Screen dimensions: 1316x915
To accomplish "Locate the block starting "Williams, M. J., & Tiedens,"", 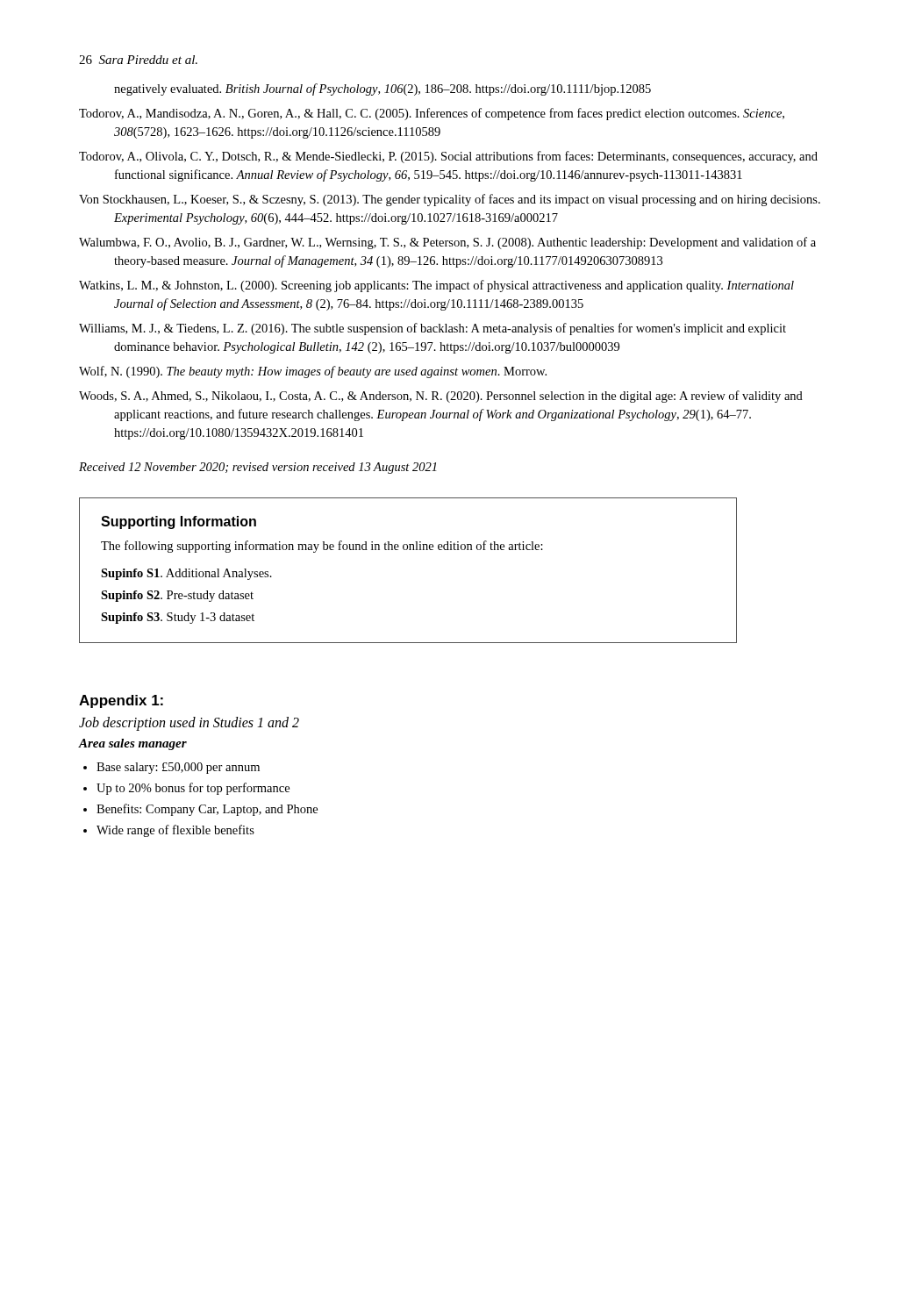I will (433, 337).
